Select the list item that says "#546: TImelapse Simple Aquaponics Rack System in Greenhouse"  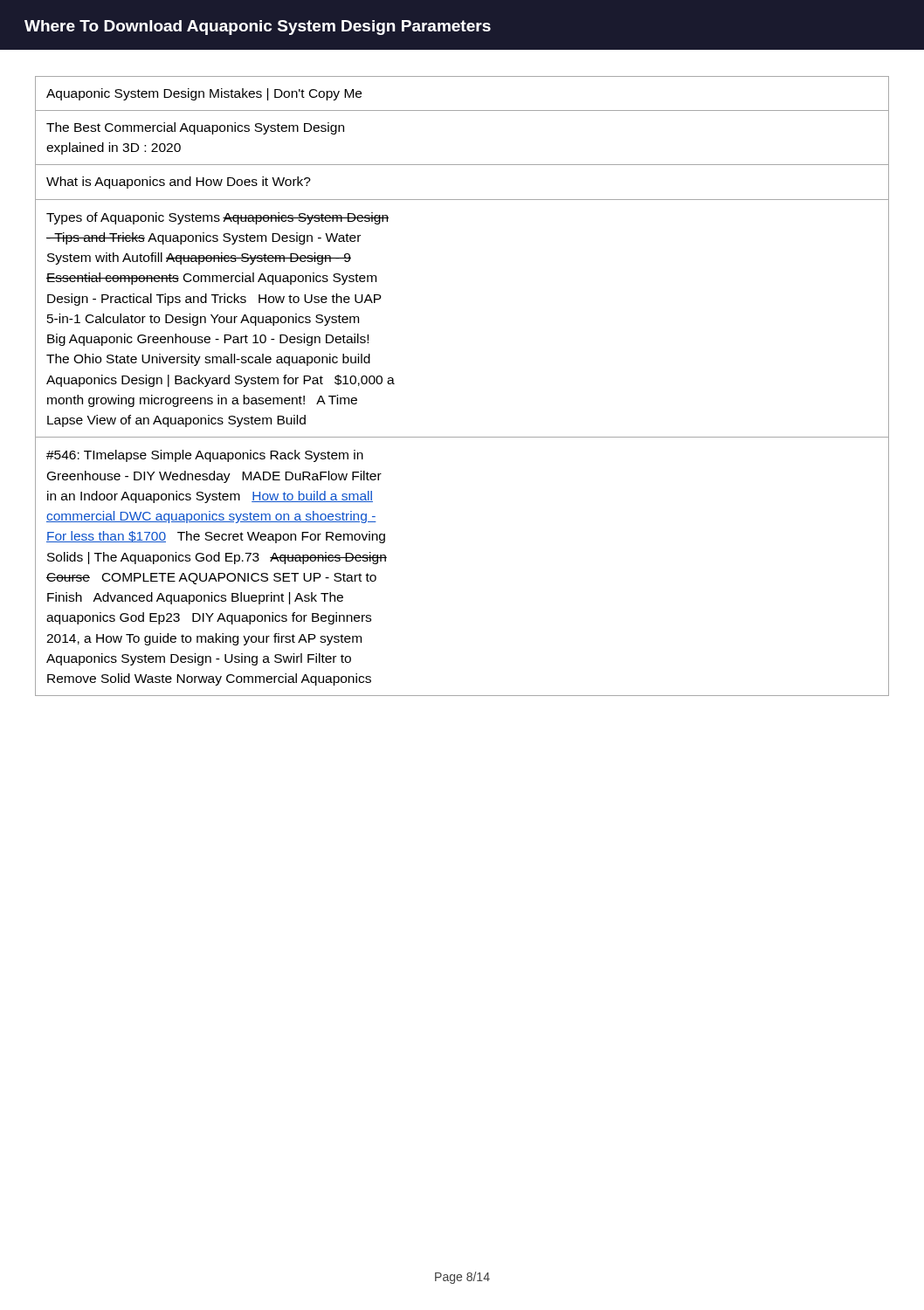pos(216,567)
